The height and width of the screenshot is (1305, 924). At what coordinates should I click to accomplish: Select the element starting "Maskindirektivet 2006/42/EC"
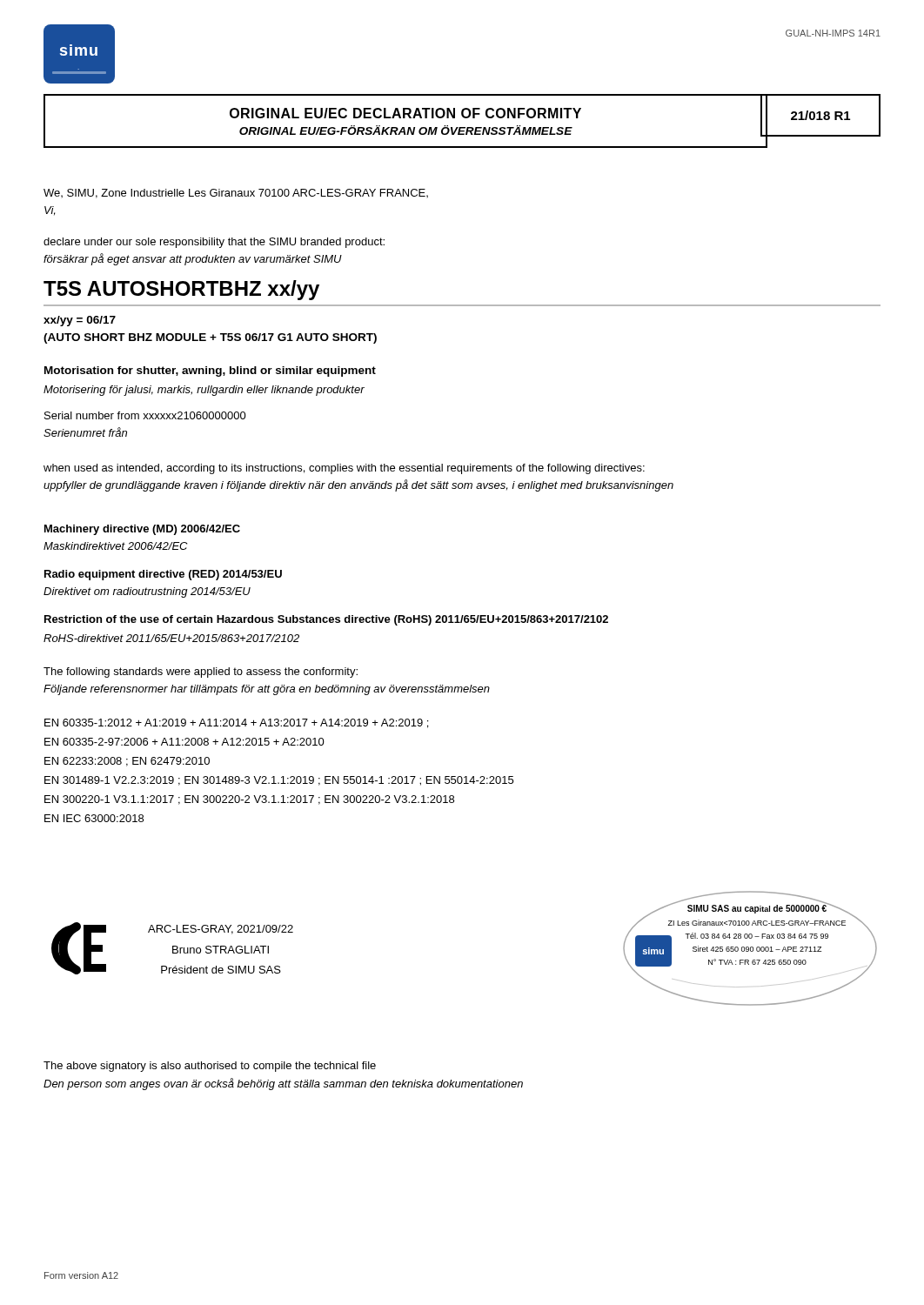[x=116, y=546]
